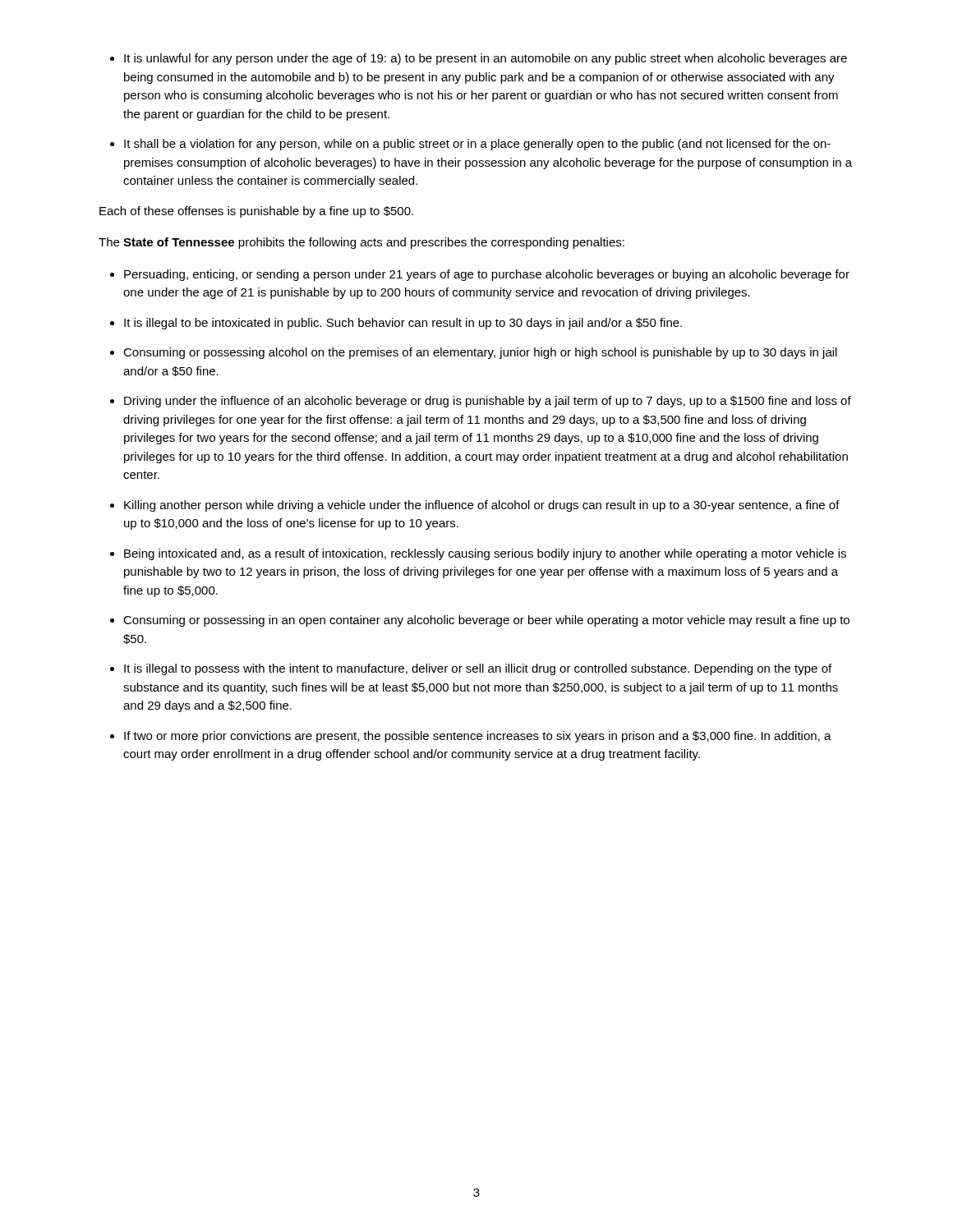Point to the text block starting "Driving under the influence of an alcoholic beverage"
953x1232 pixels.
487,437
